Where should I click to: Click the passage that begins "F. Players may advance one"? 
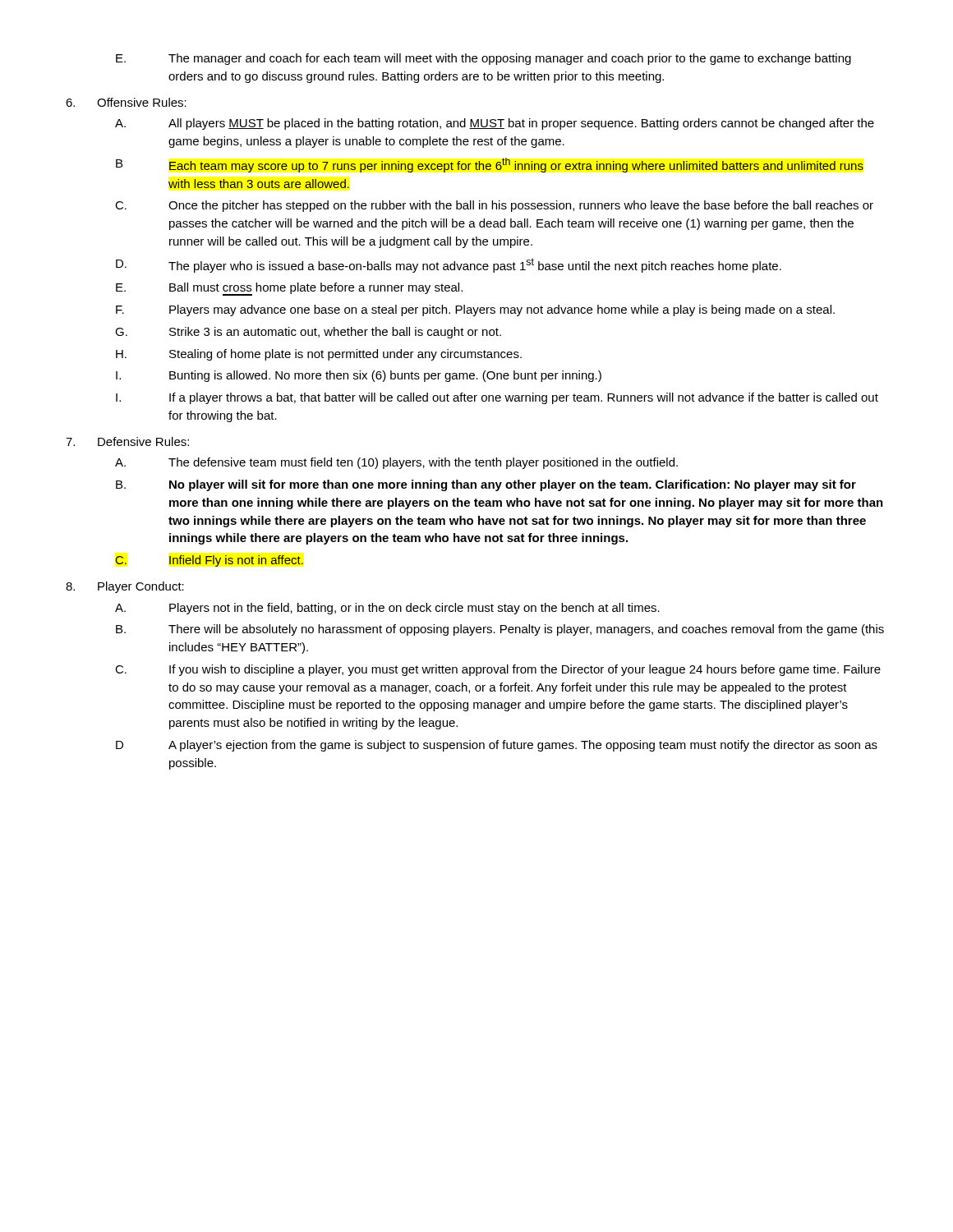[x=501, y=310]
